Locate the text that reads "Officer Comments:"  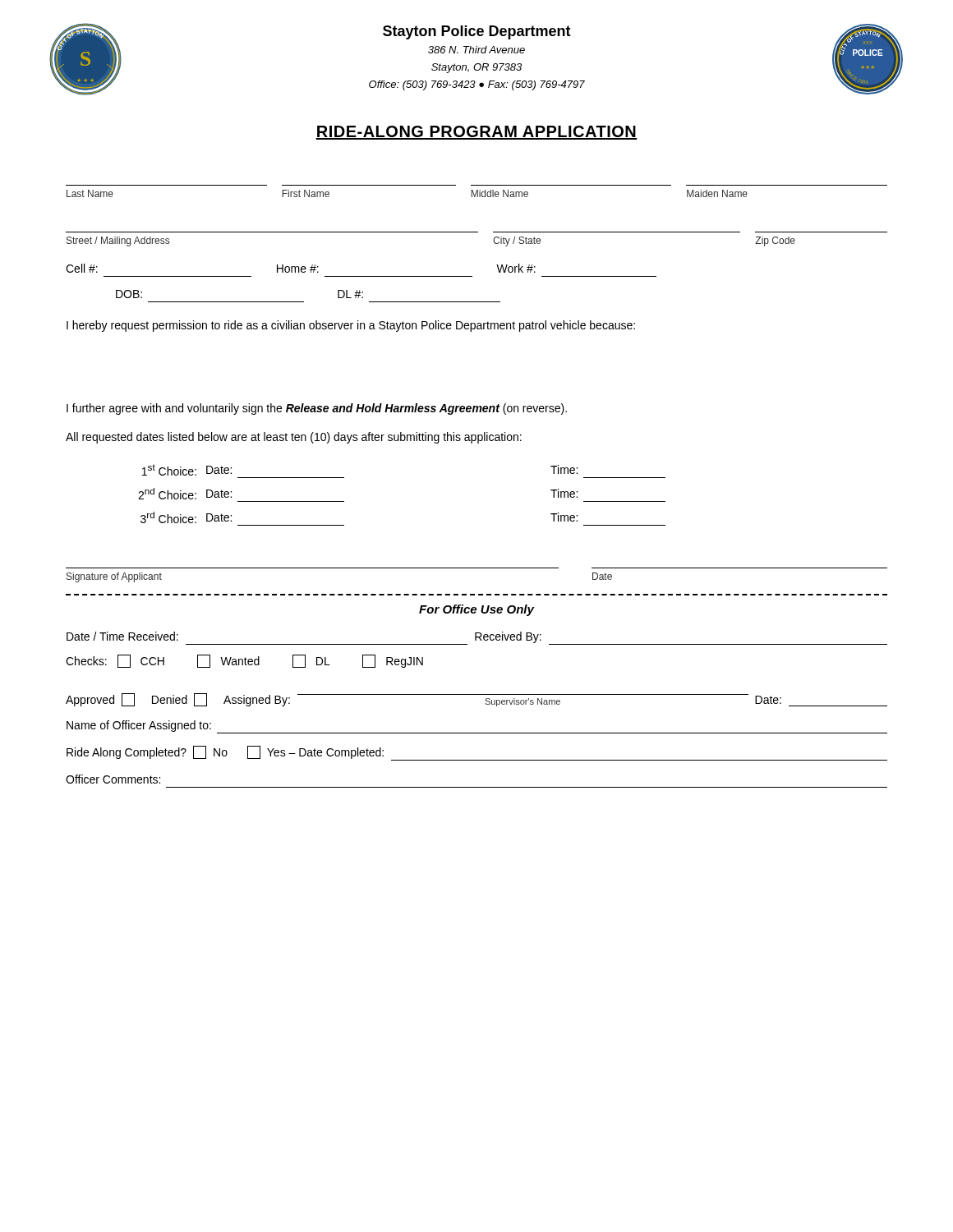coord(476,779)
